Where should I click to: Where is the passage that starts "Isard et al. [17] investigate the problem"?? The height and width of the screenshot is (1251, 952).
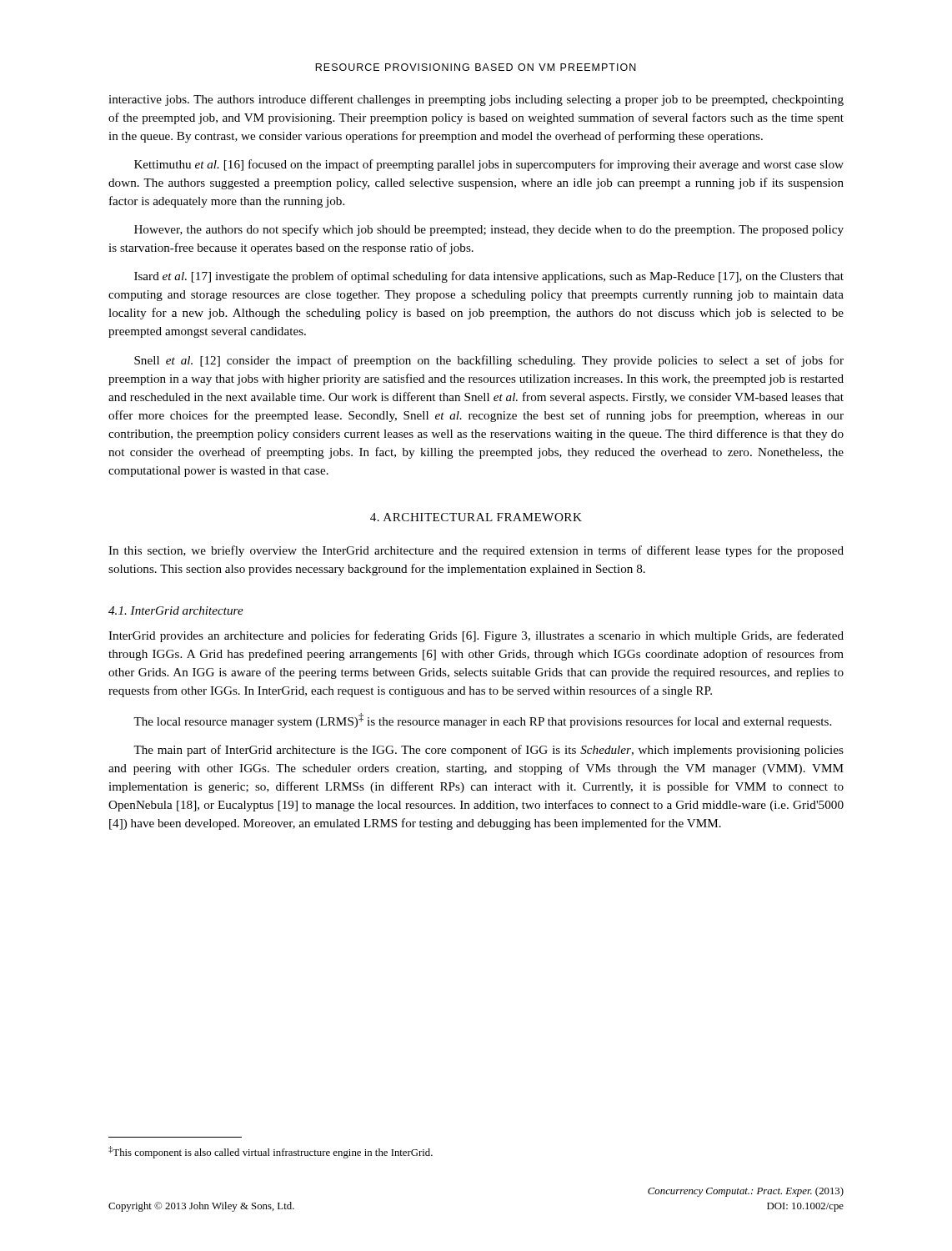tap(476, 304)
